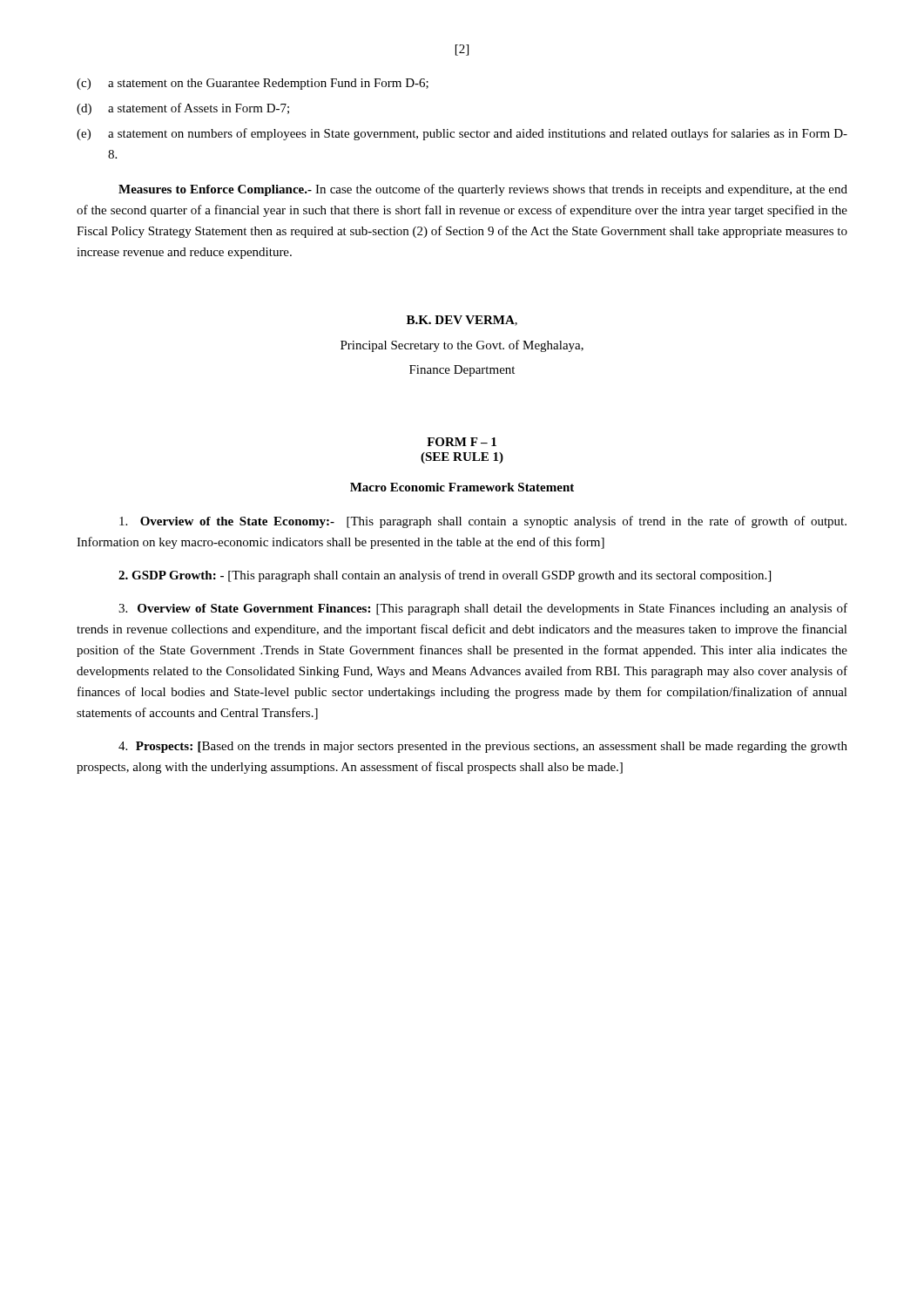
Task: Point to the block beginning "GSDP Growth: - [This paragraph"
Action: tap(445, 575)
